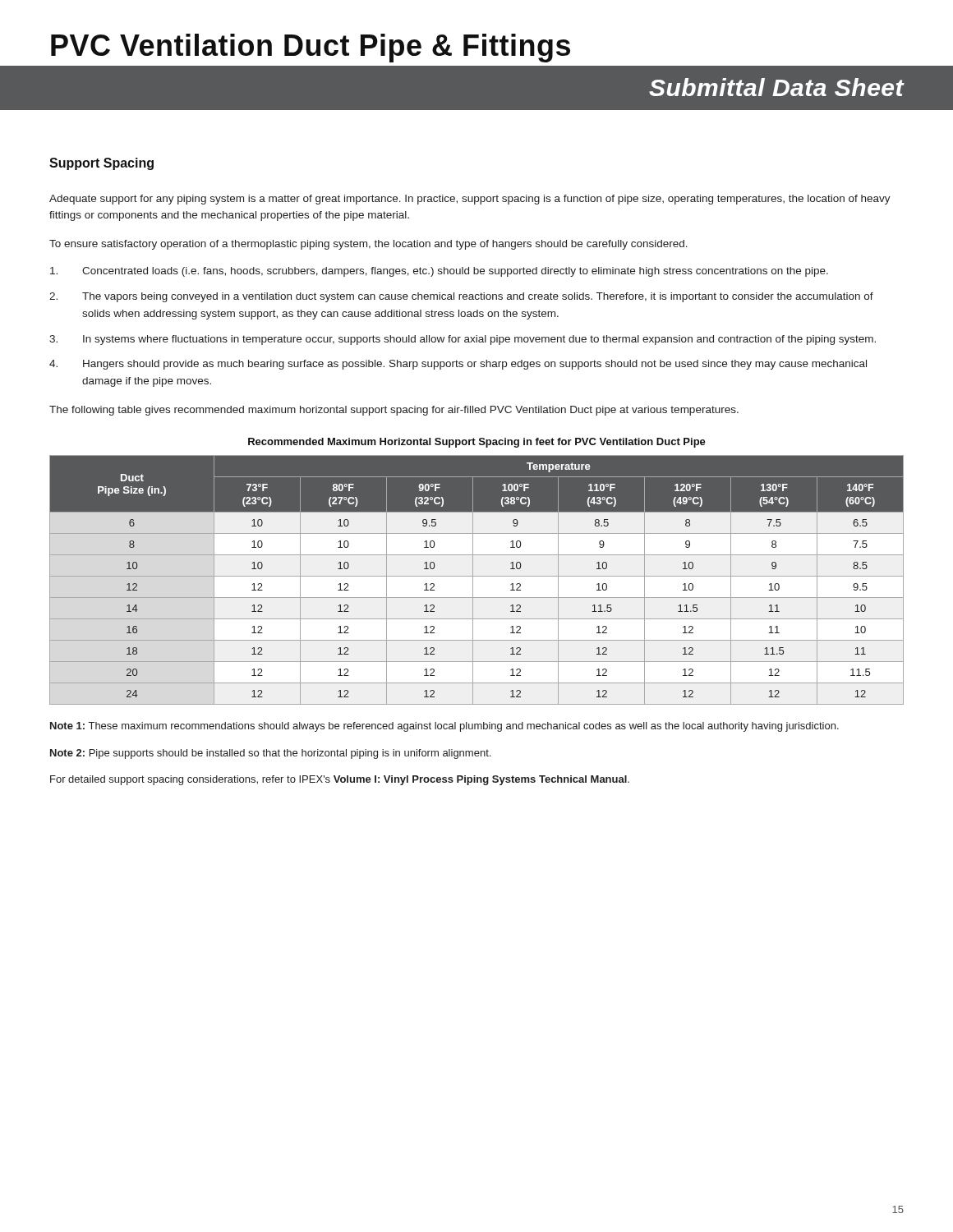Select the region starting "For detailed support spacing"
This screenshot has width=953, height=1232.
click(476, 779)
